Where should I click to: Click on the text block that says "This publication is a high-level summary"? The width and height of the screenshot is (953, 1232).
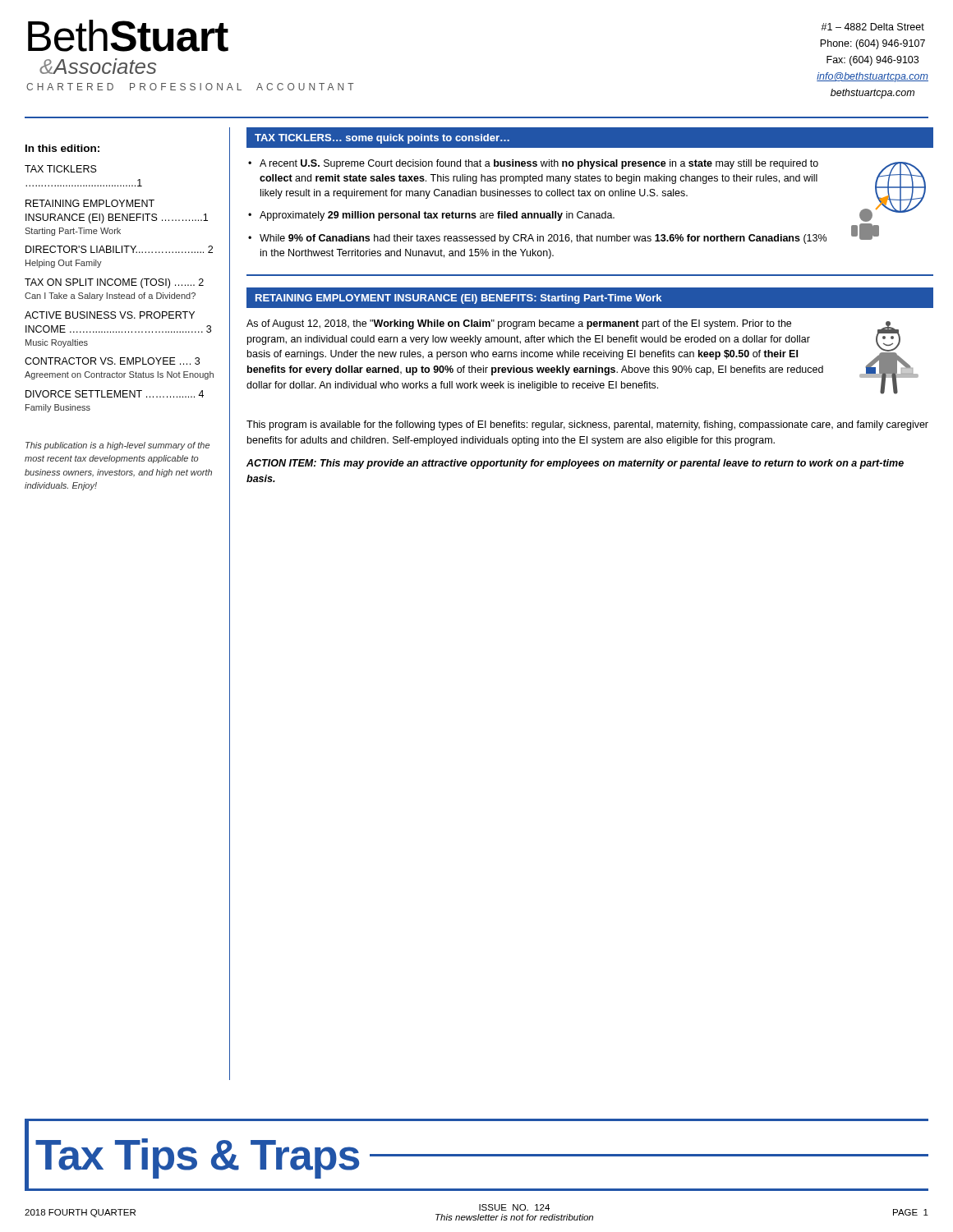(x=119, y=465)
